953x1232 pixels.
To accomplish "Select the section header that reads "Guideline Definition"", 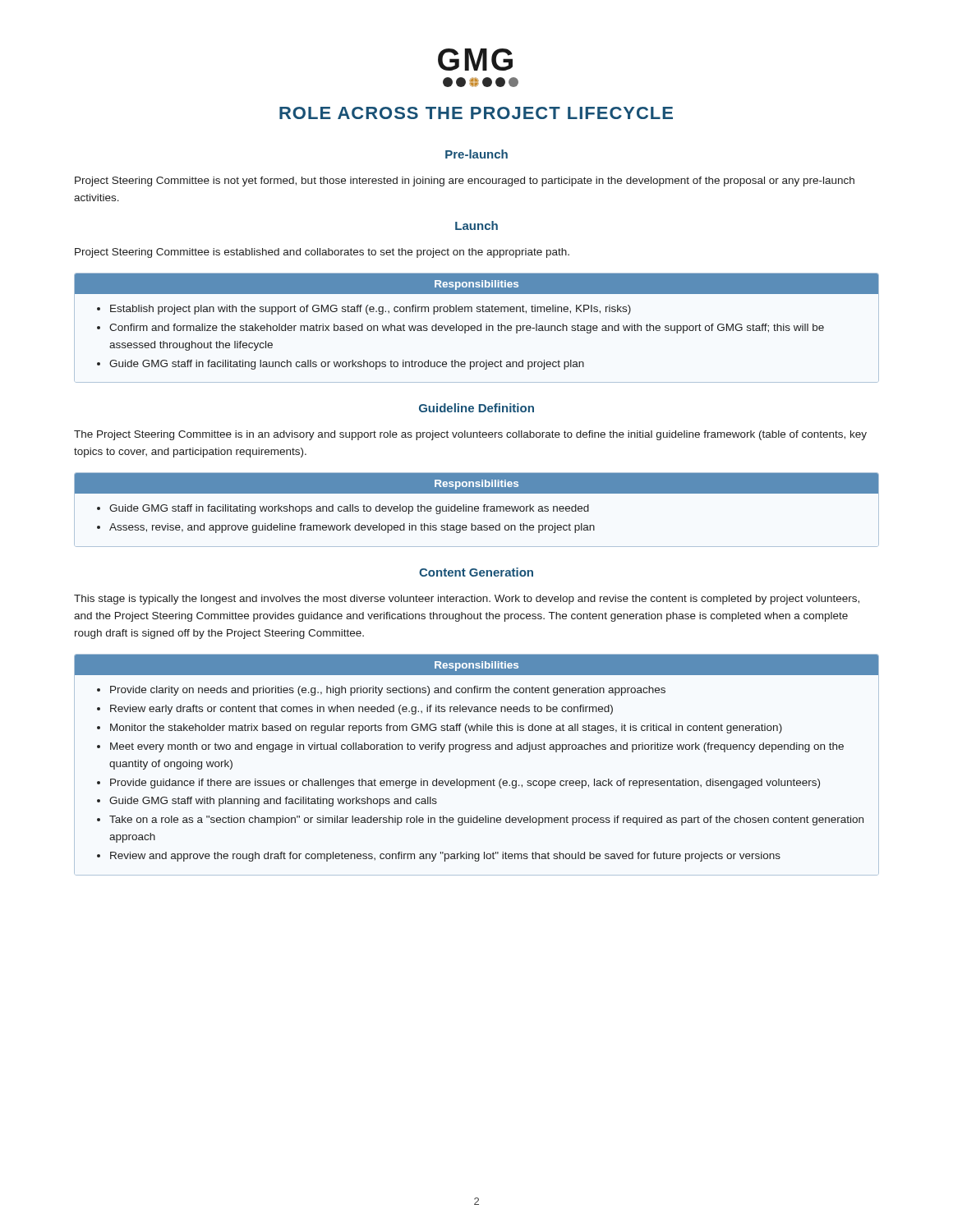I will [476, 408].
